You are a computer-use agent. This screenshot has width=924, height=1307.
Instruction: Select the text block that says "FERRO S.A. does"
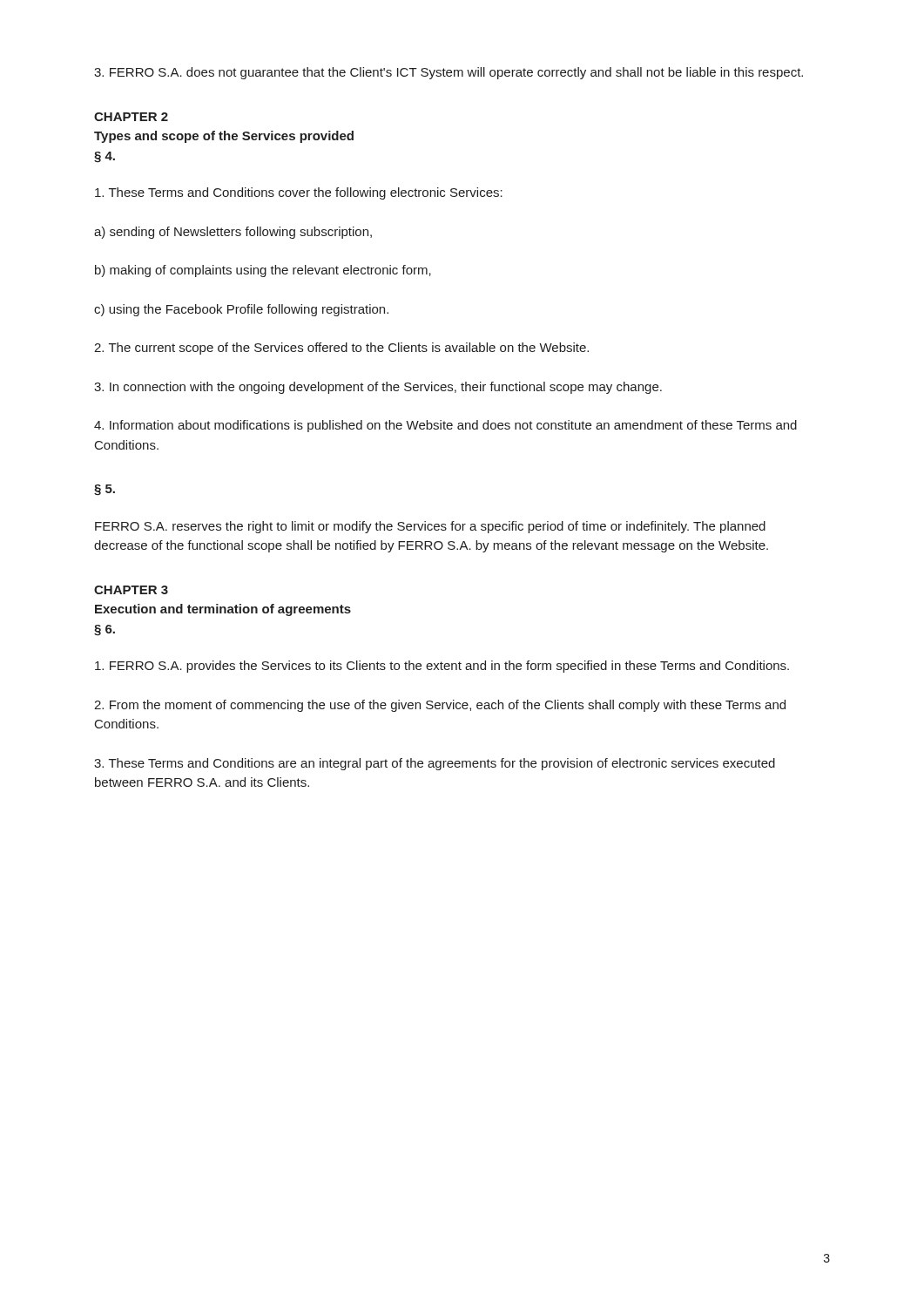click(x=457, y=73)
